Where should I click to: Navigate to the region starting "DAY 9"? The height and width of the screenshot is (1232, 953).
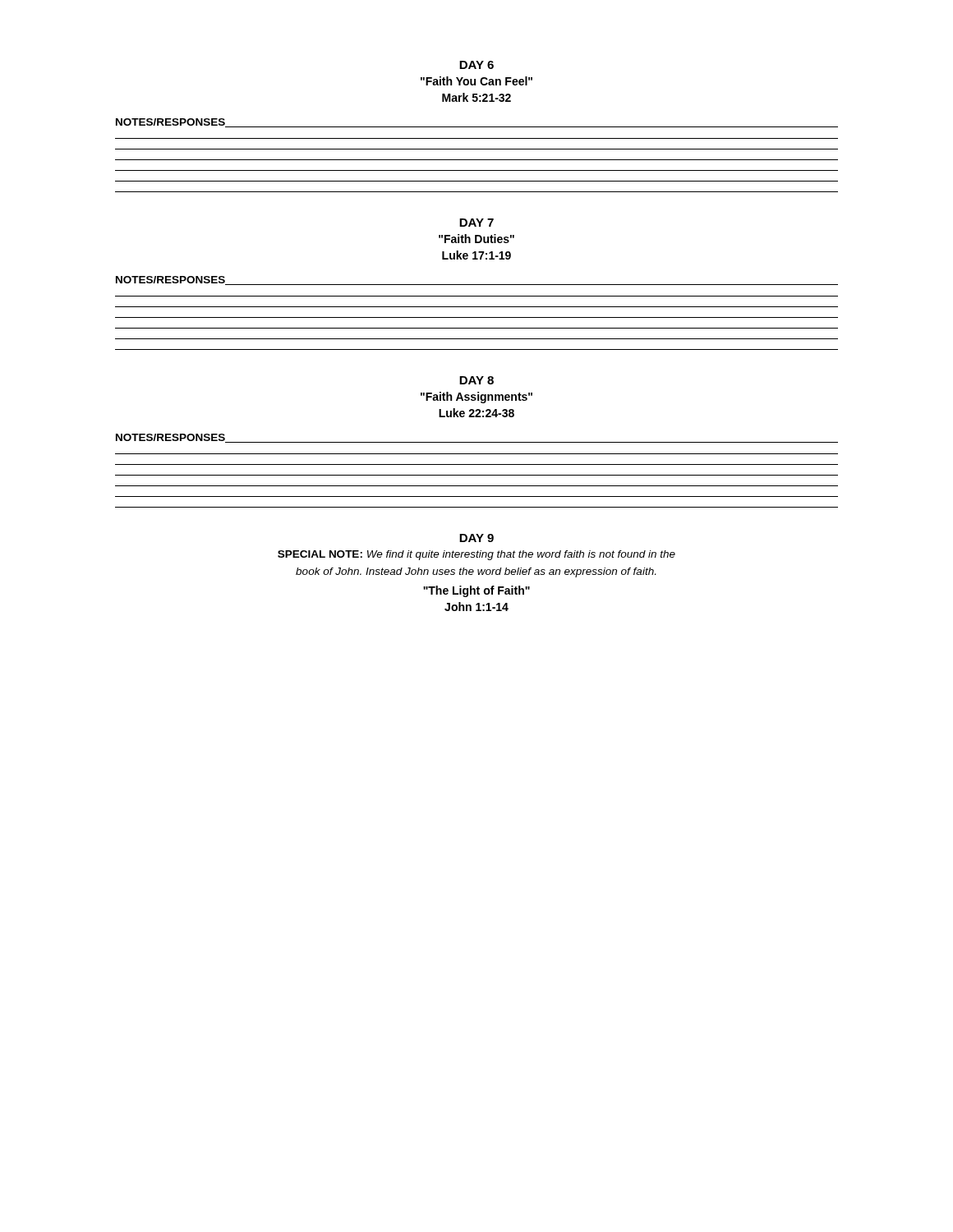[x=476, y=538]
